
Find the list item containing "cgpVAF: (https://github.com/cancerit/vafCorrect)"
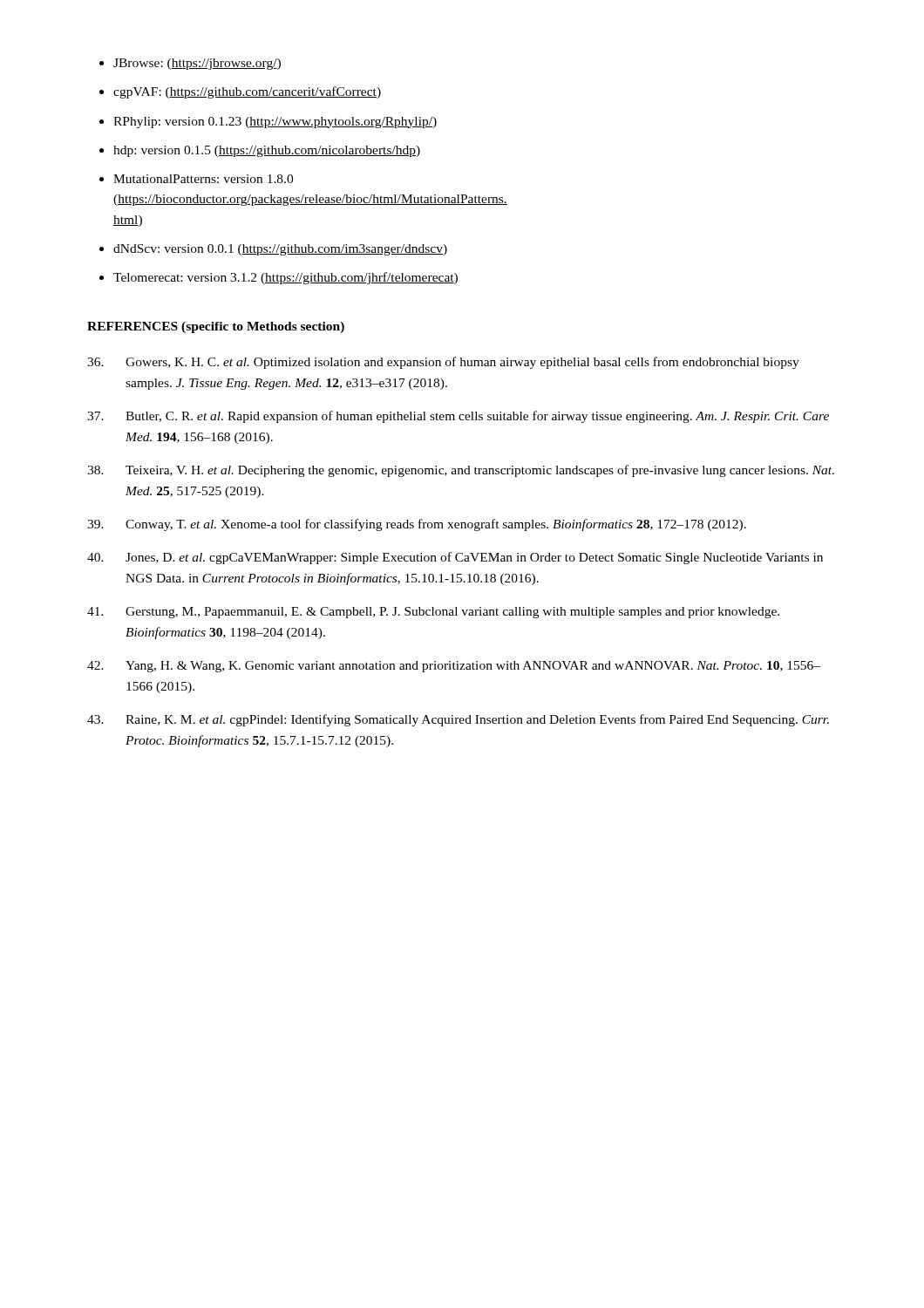[247, 91]
